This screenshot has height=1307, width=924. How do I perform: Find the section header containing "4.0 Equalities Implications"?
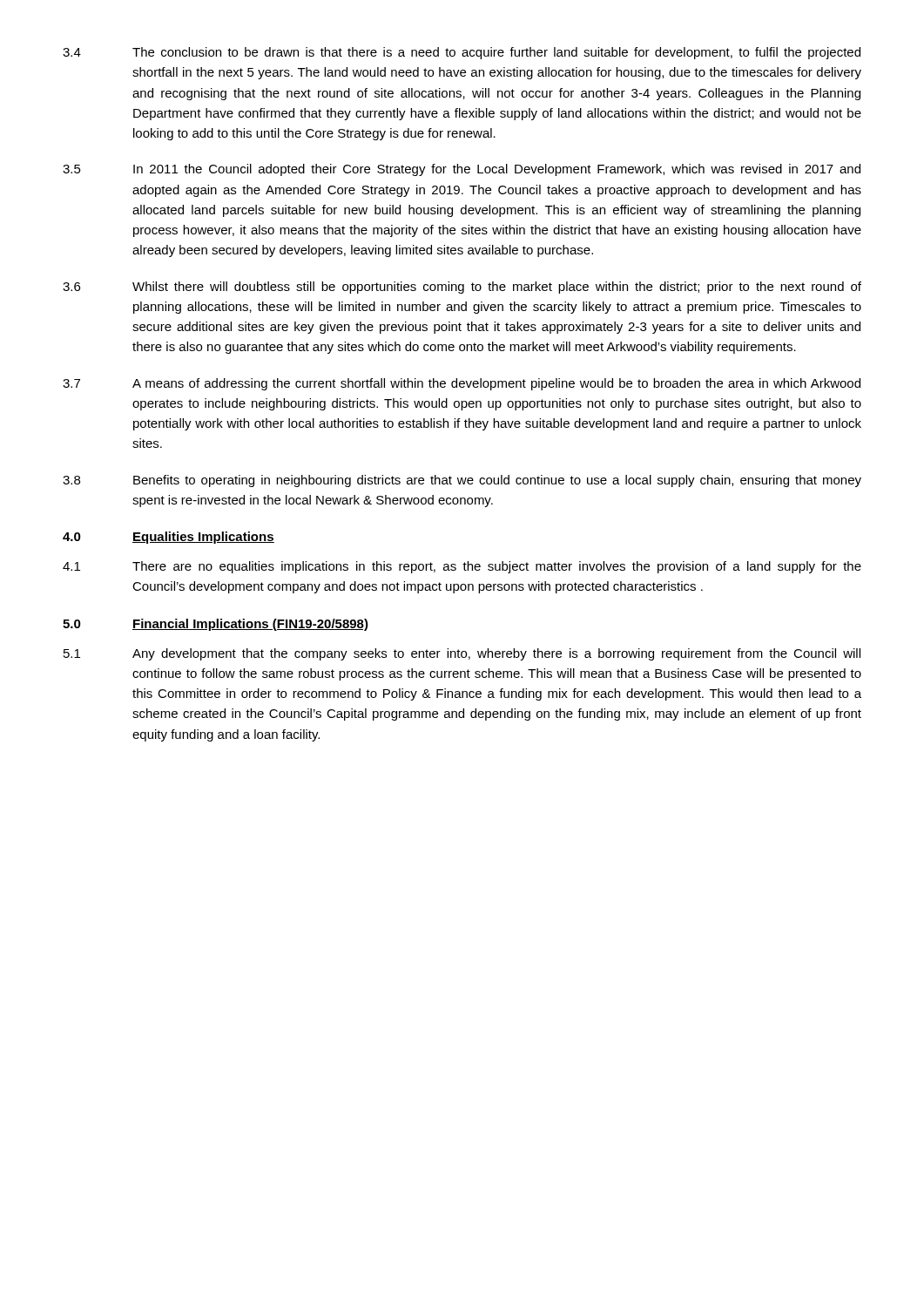coord(168,536)
